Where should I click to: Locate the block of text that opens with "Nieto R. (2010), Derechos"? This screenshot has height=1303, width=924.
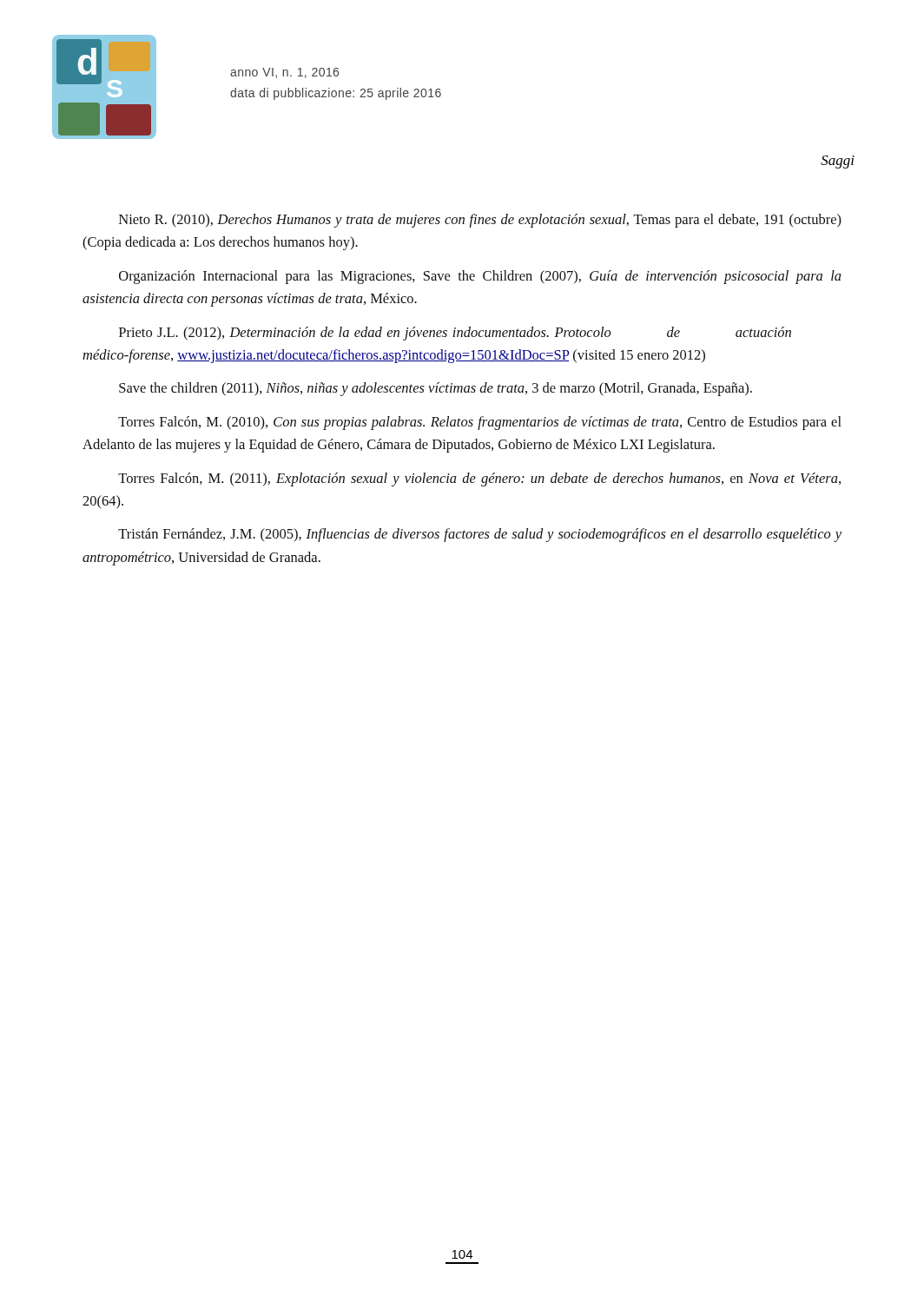[x=462, y=231]
